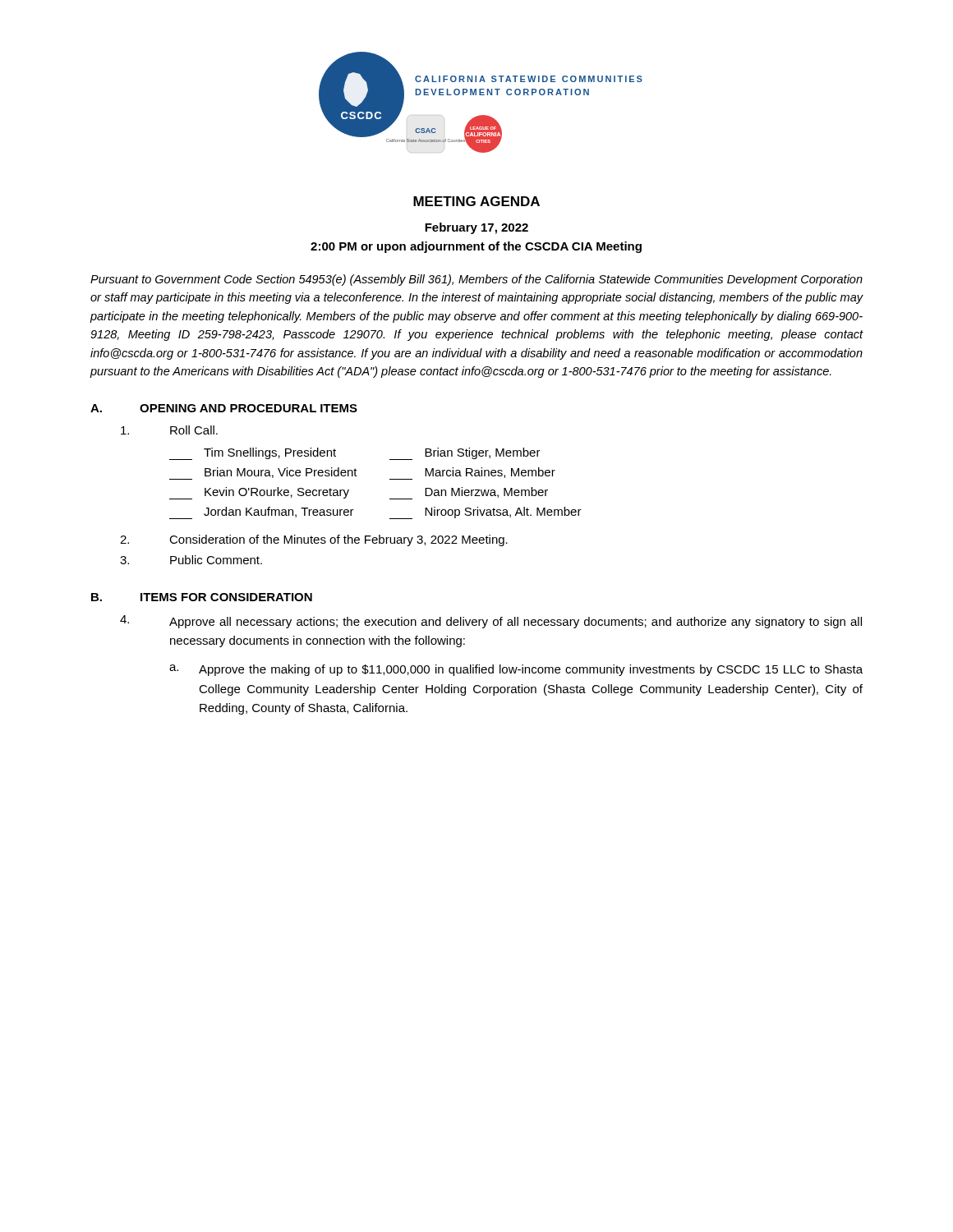Click on the passage starting "a. Approve the making of"
953x1232 pixels.
(x=476, y=688)
